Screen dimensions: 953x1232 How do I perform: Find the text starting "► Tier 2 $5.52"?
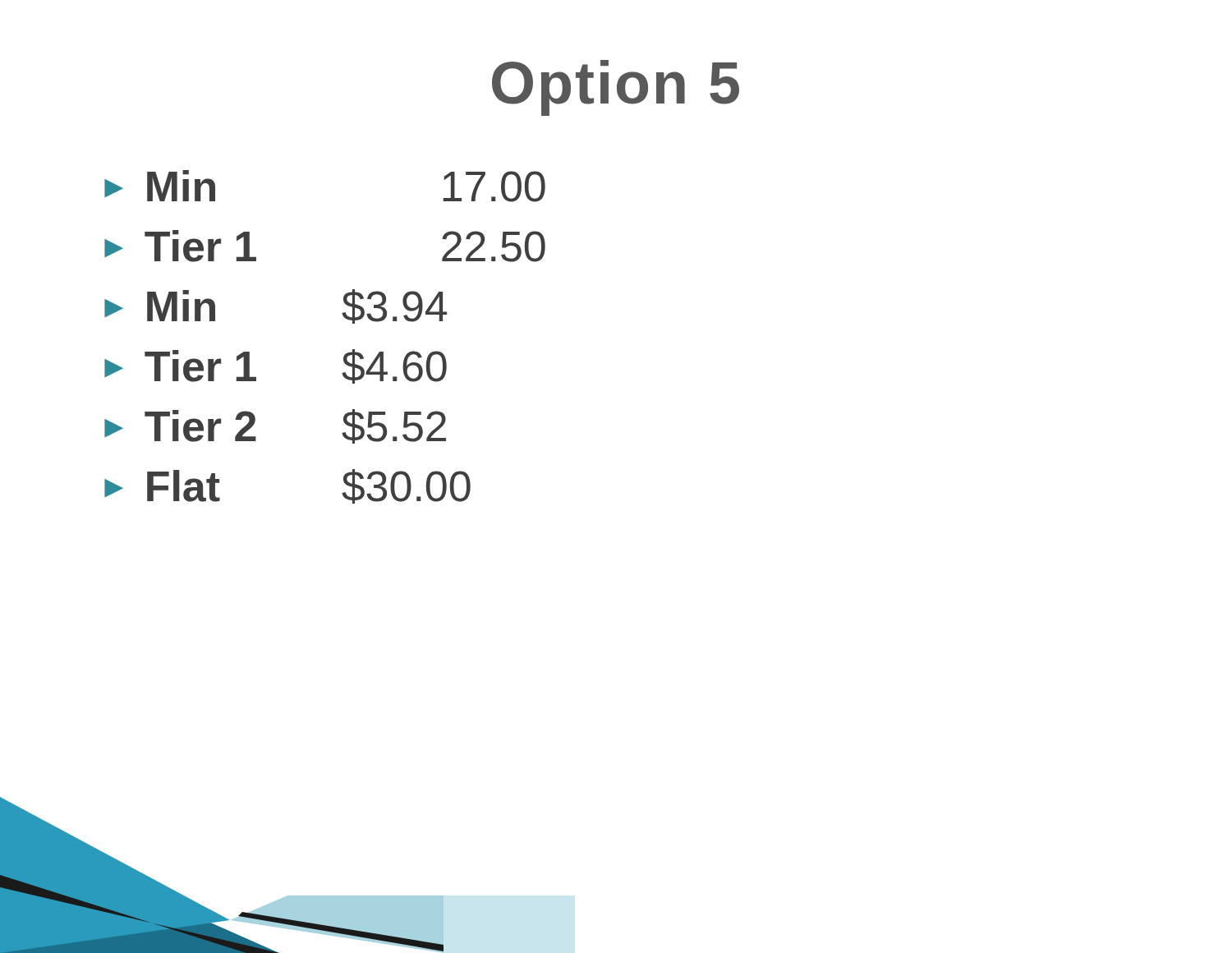pyautogui.click(x=273, y=427)
